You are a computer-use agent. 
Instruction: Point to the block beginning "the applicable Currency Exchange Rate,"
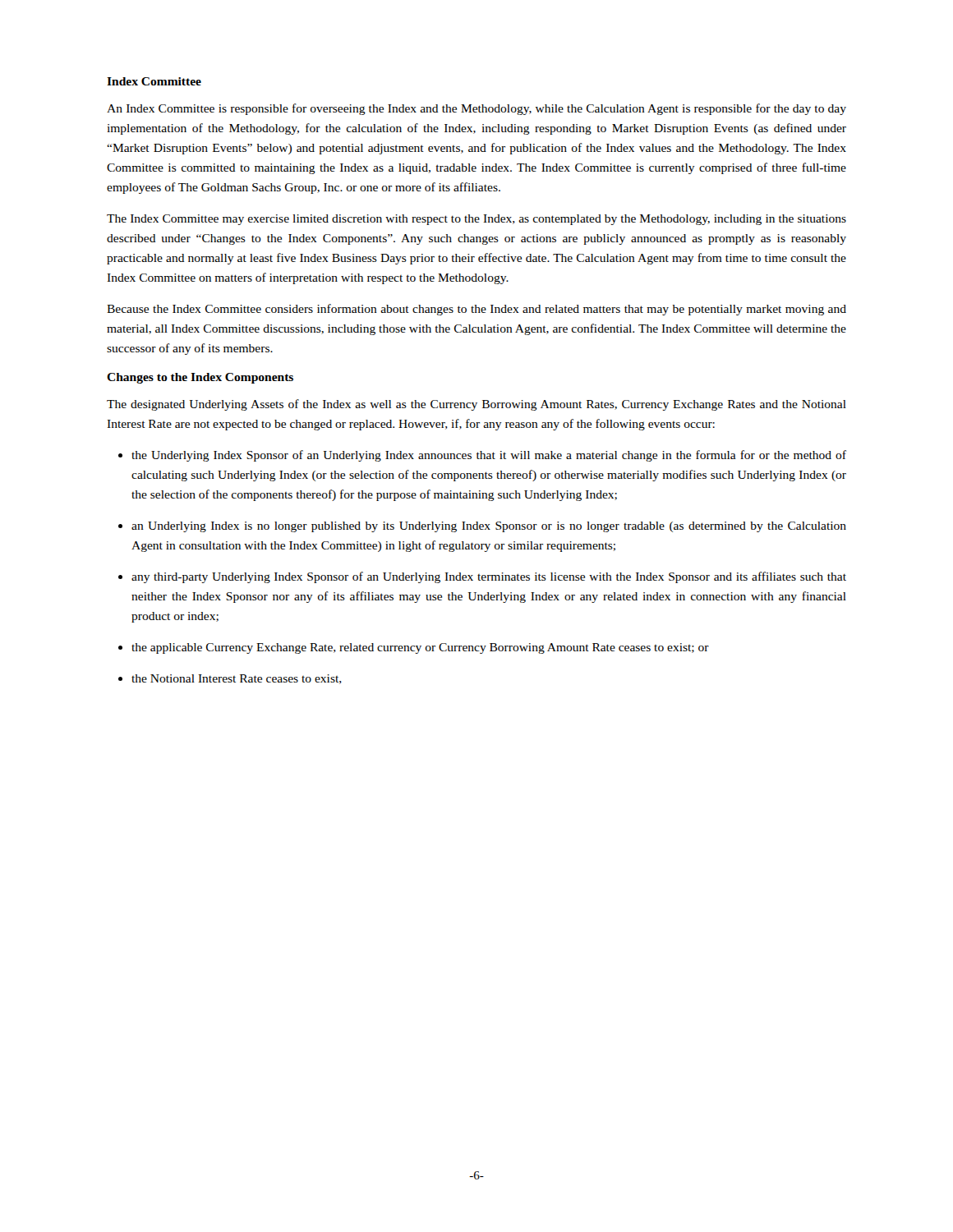coord(420,647)
